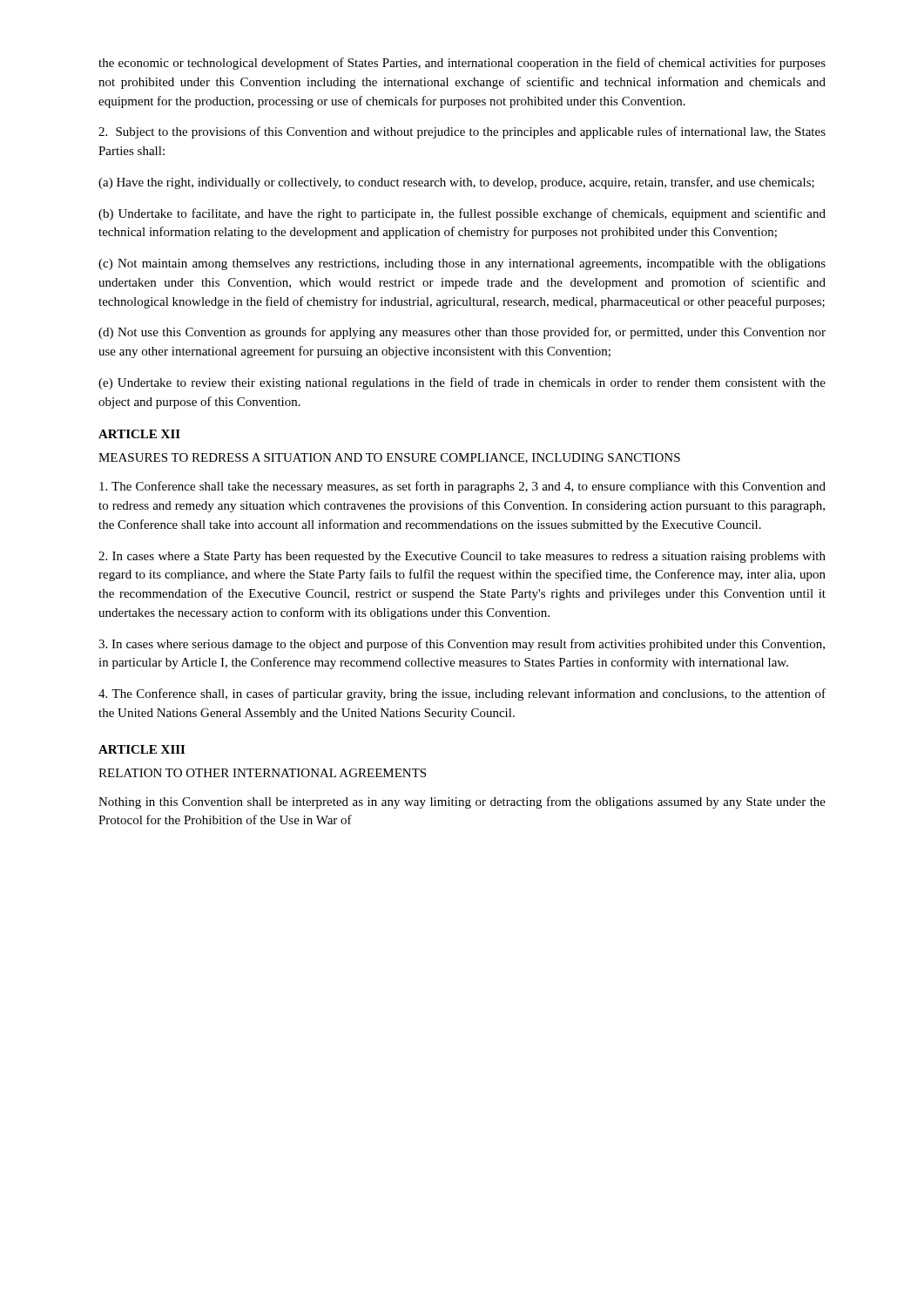Find the block starting "(d) Not use"
Viewport: 924px width, 1307px height.
pos(462,342)
